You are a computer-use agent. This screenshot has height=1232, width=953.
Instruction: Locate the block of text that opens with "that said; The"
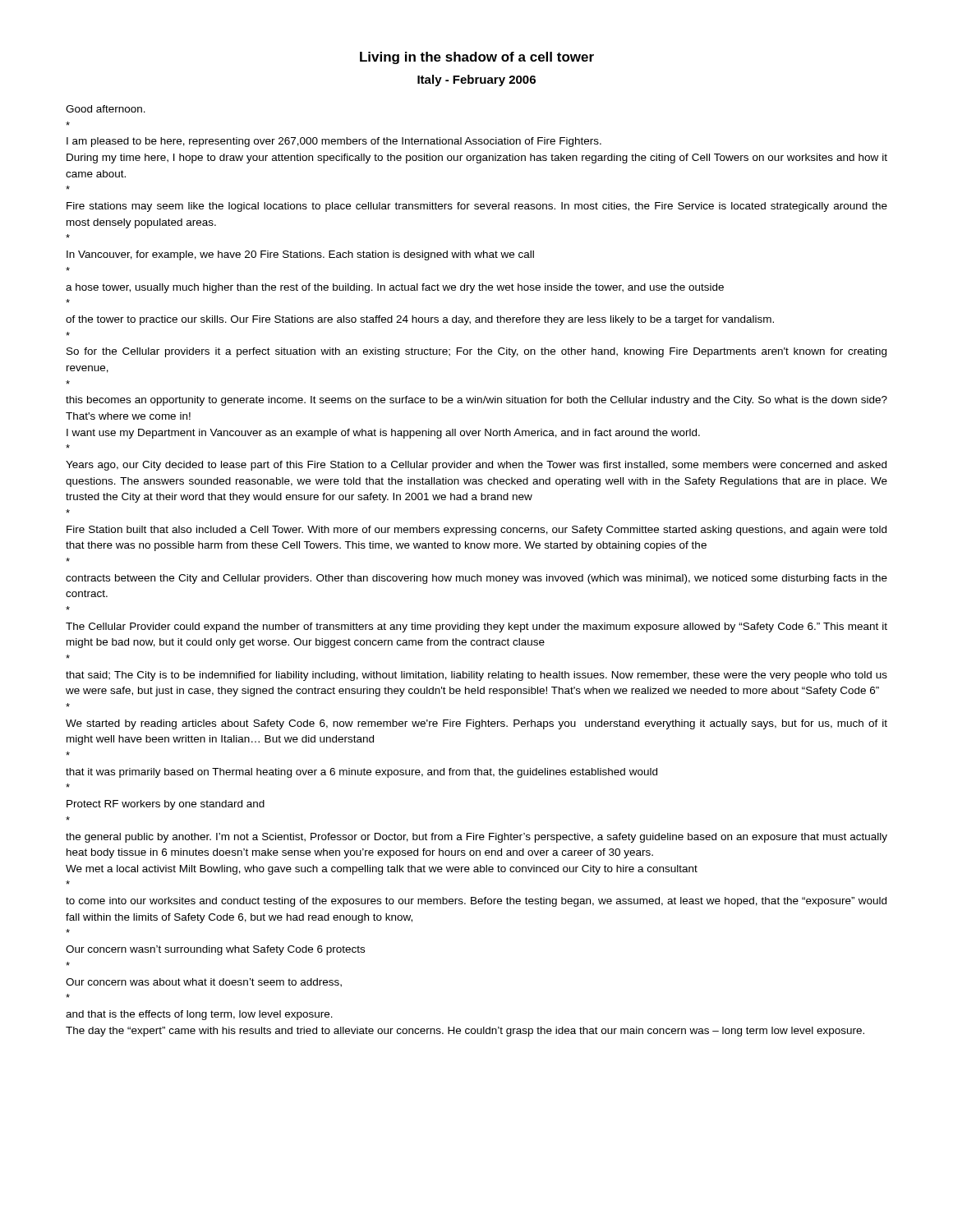pyautogui.click(x=476, y=682)
